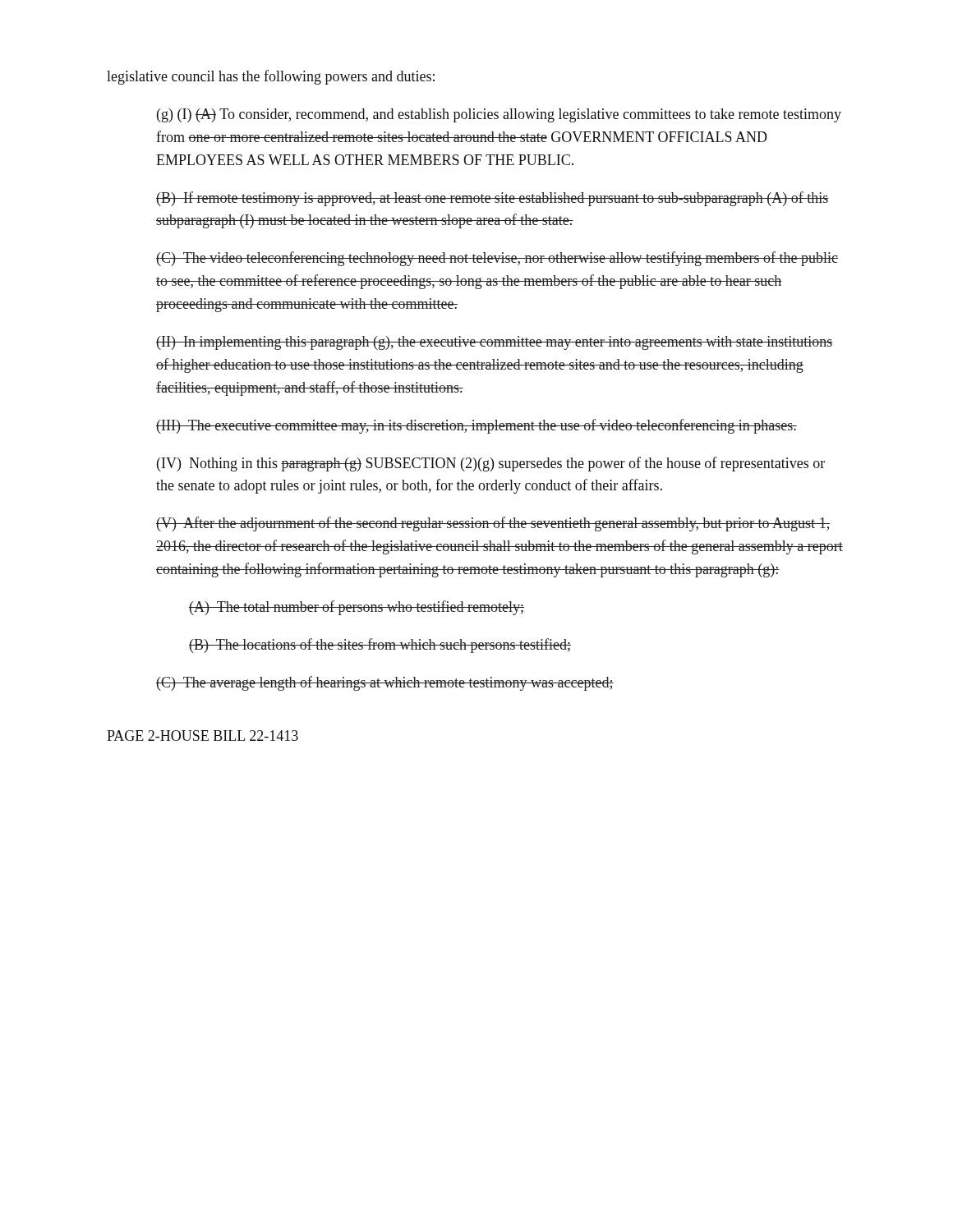Click on the list item that says "(C) The average"
953x1232 pixels.
[385, 682]
